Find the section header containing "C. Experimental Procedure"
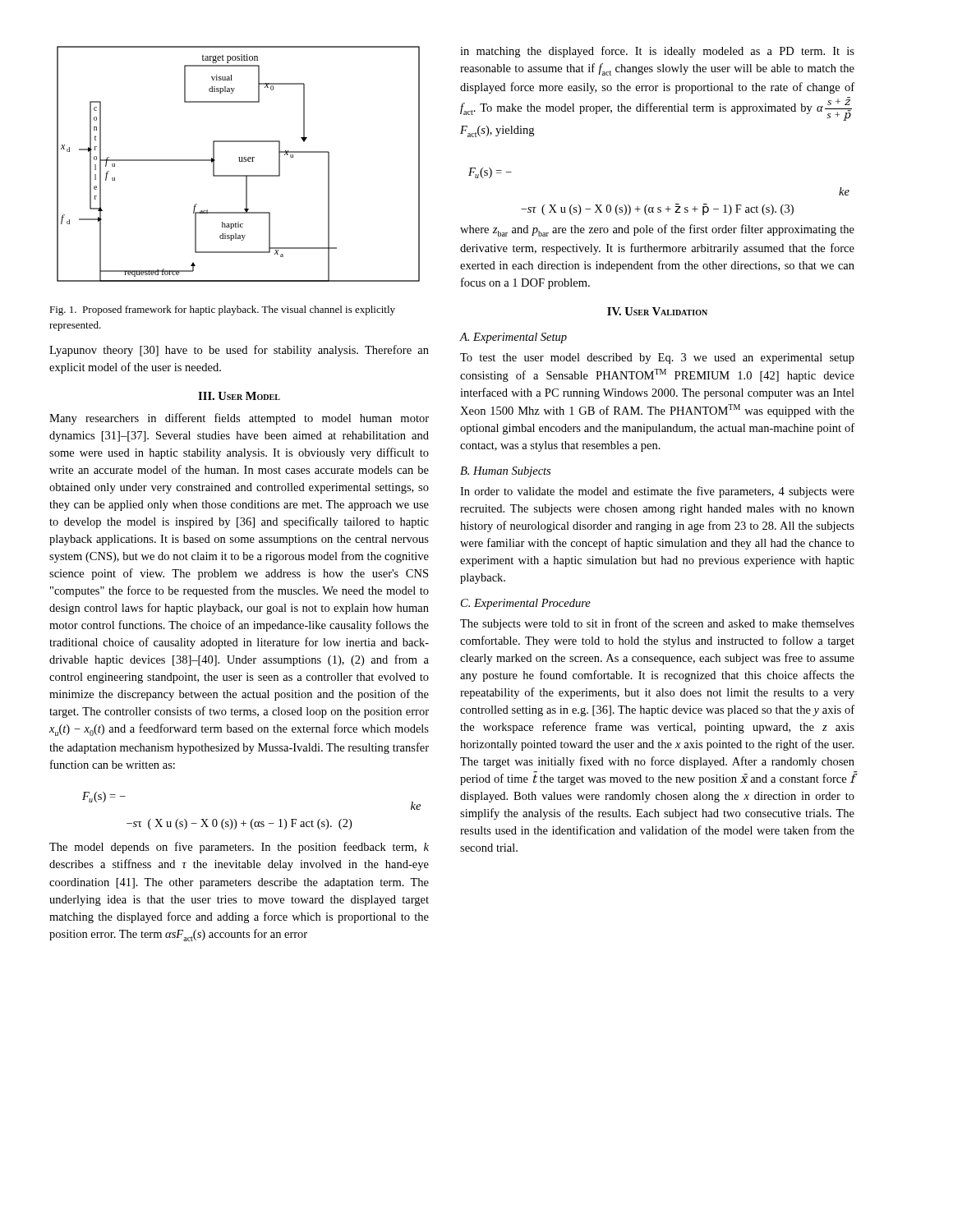The width and height of the screenshot is (953, 1232). 525,603
